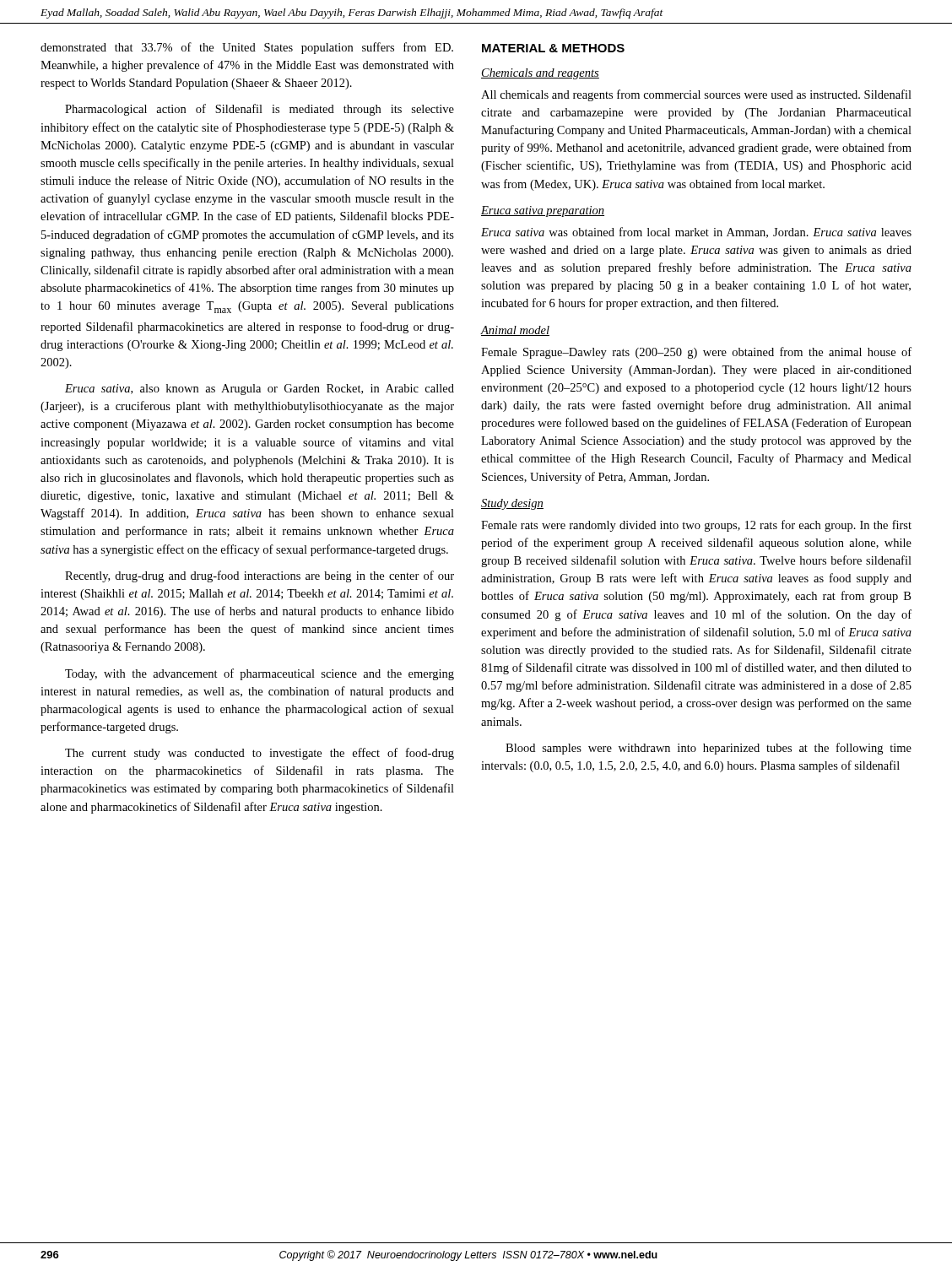Find the block on this page that starts "Recently, drug-drug and drug-food interactions"
Viewport: 952px width, 1266px height.
[247, 612]
